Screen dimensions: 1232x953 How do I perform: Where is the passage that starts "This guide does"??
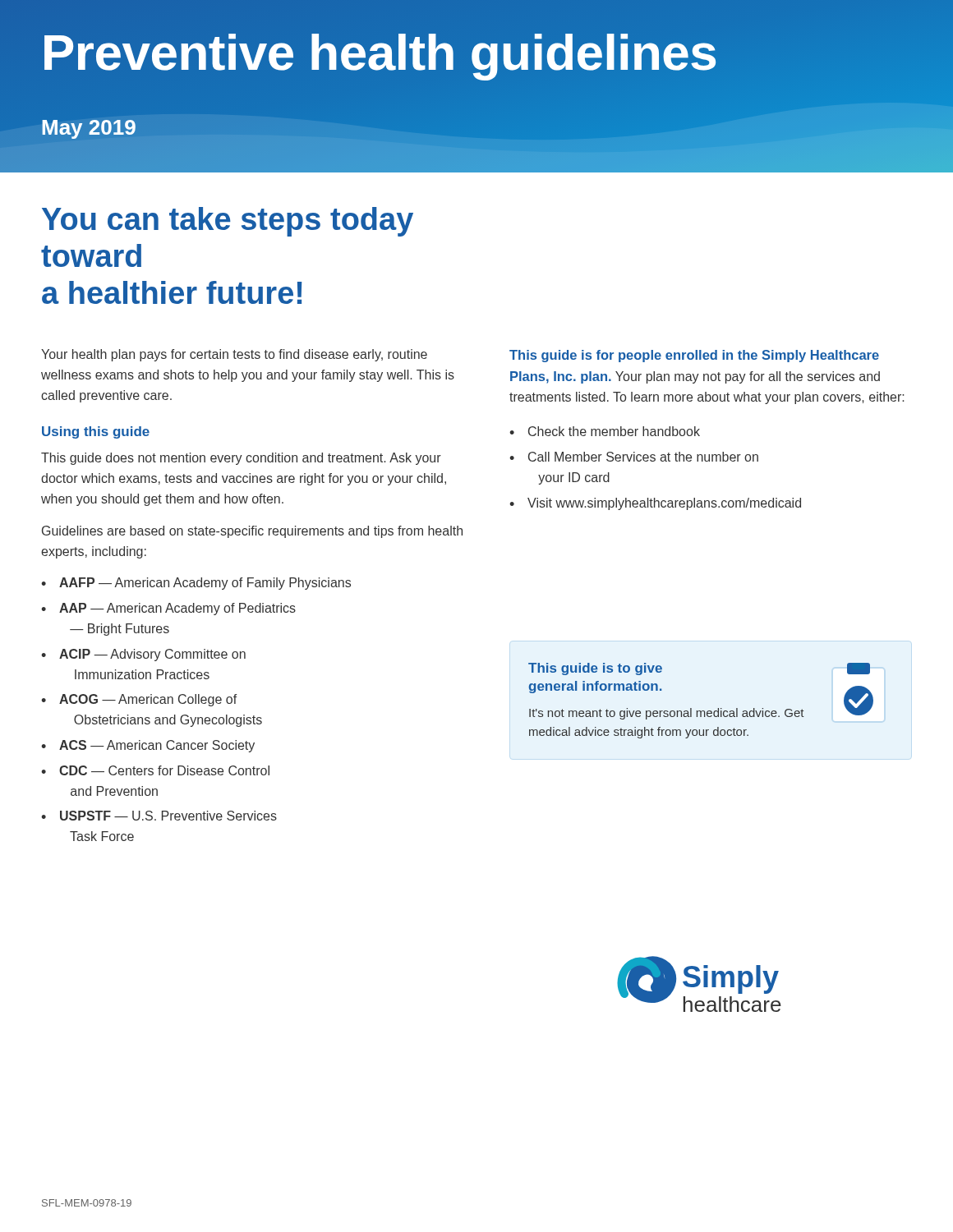(244, 479)
